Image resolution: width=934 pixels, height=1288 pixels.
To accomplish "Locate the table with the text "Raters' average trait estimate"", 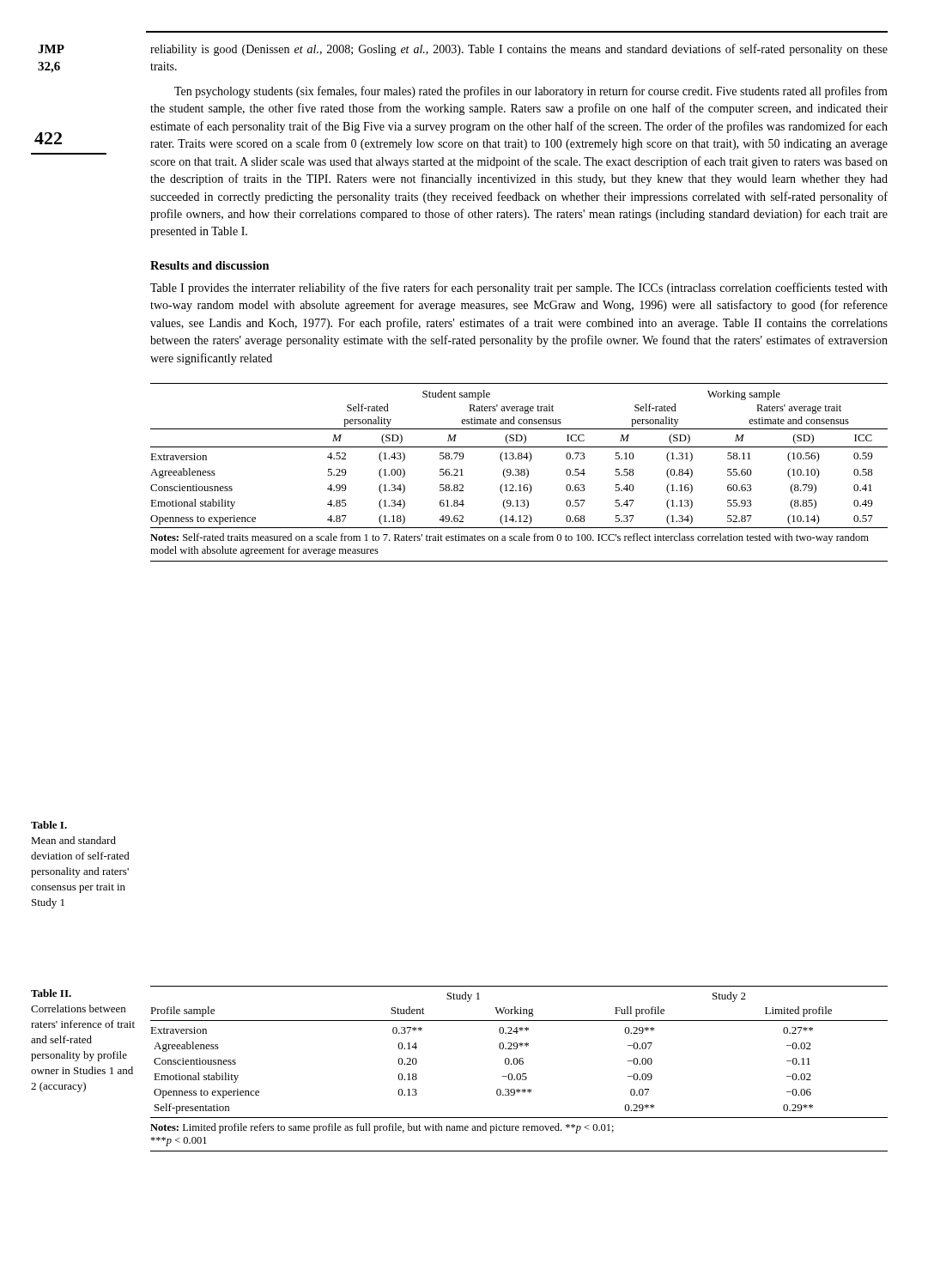I will (x=519, y=472).
